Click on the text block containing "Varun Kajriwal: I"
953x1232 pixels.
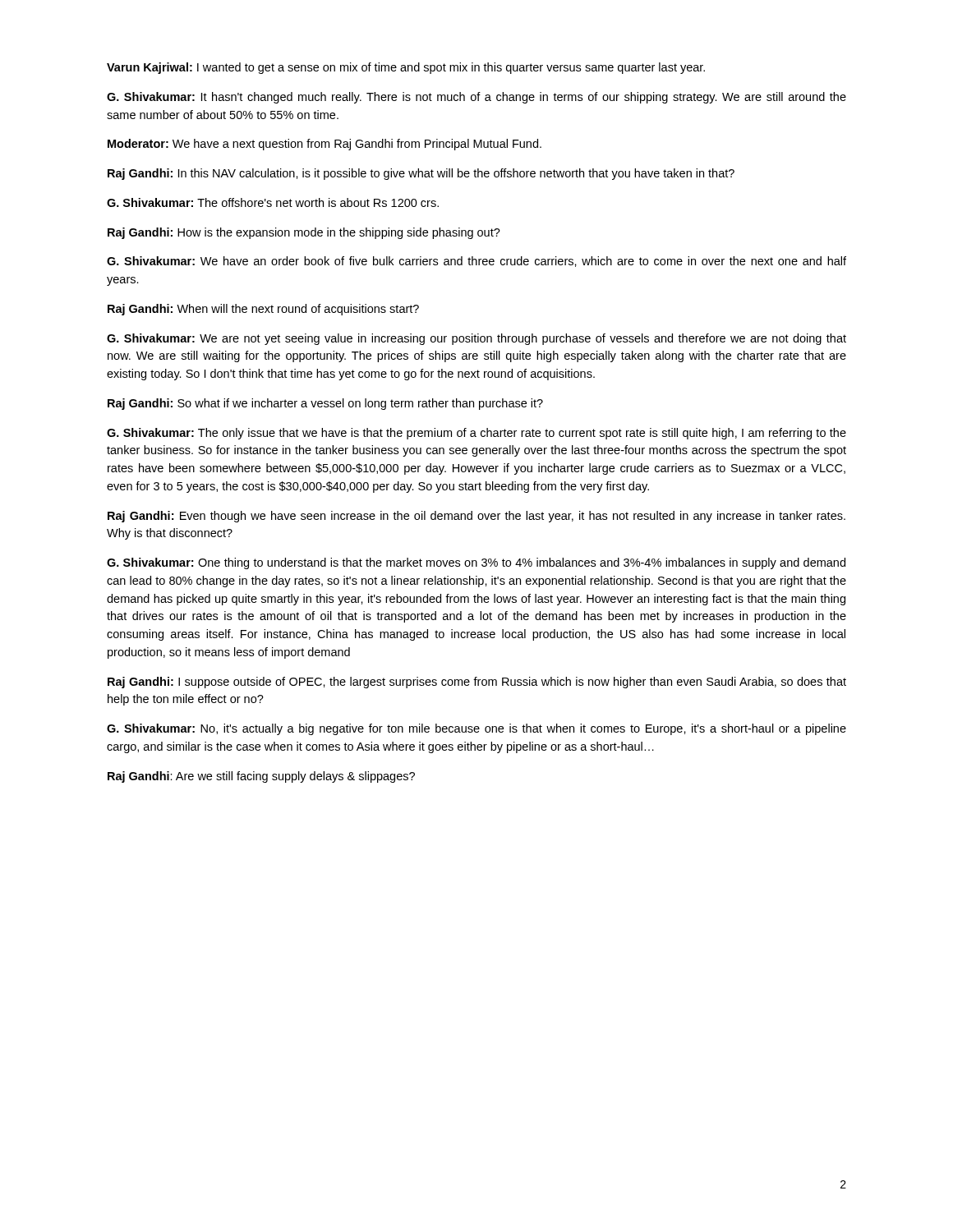point(406,67)
